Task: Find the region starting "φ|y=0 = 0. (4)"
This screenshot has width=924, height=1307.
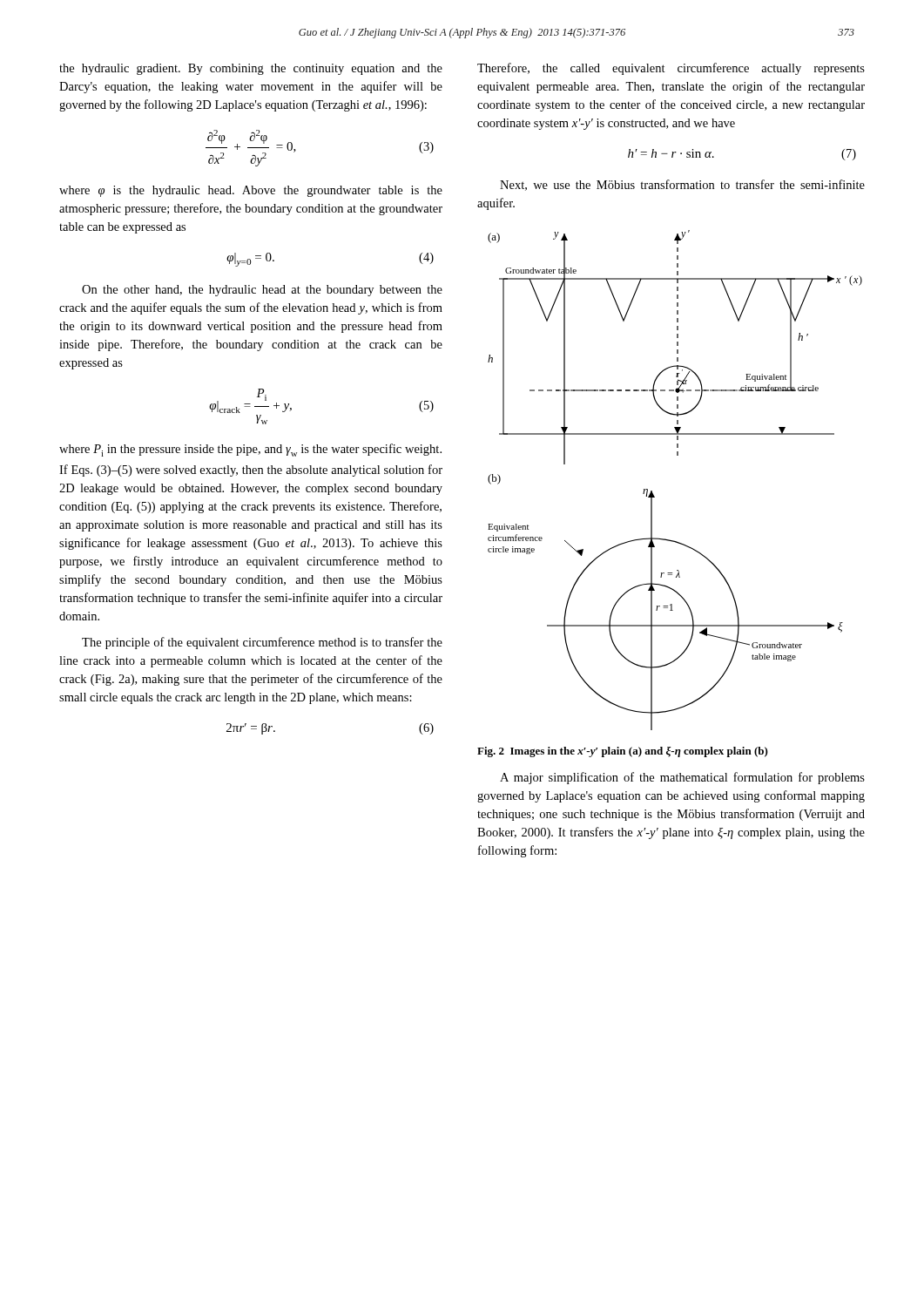Action: (249, 259)
